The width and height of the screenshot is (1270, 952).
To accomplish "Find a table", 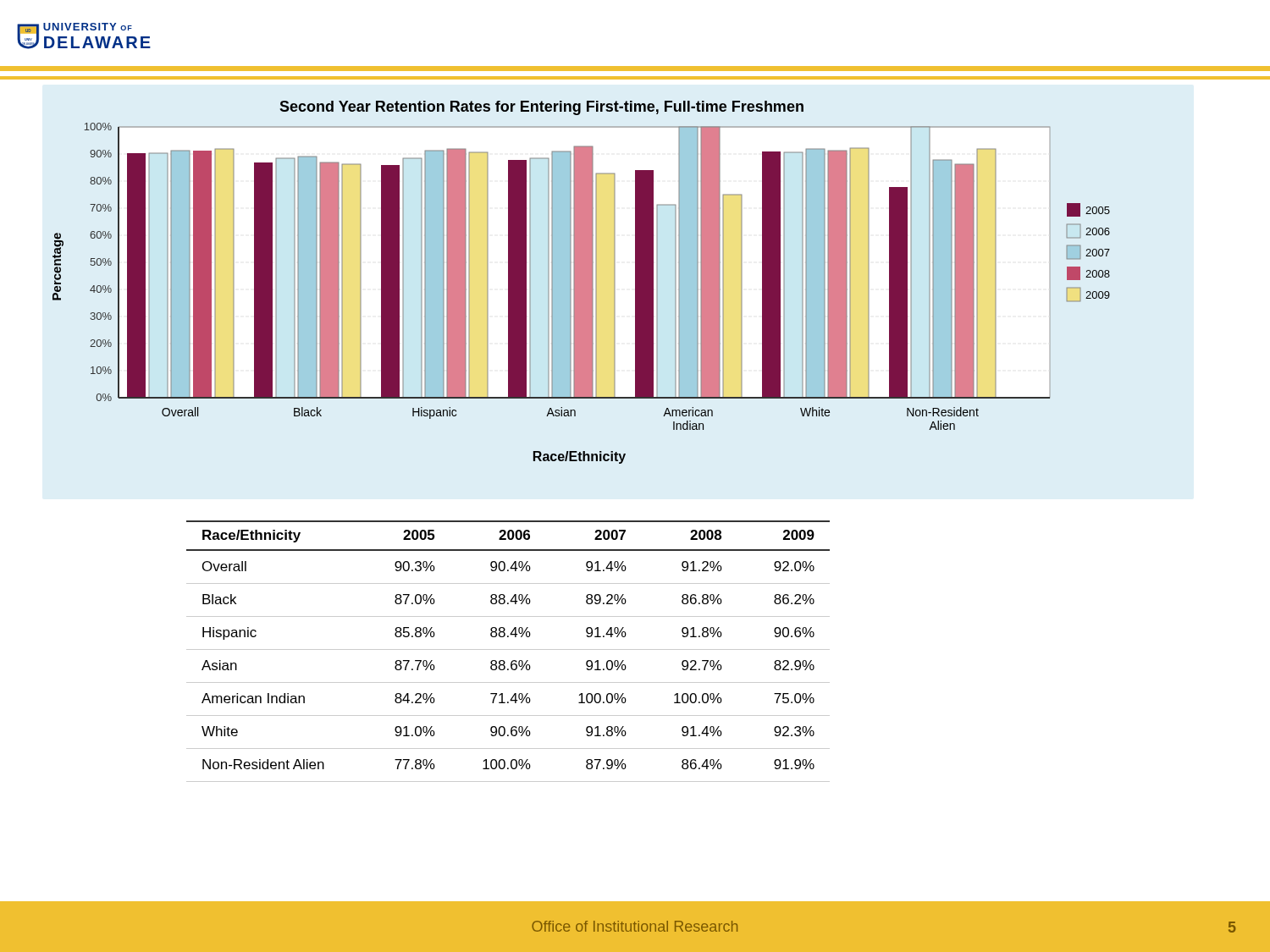I will pos(508,651).
